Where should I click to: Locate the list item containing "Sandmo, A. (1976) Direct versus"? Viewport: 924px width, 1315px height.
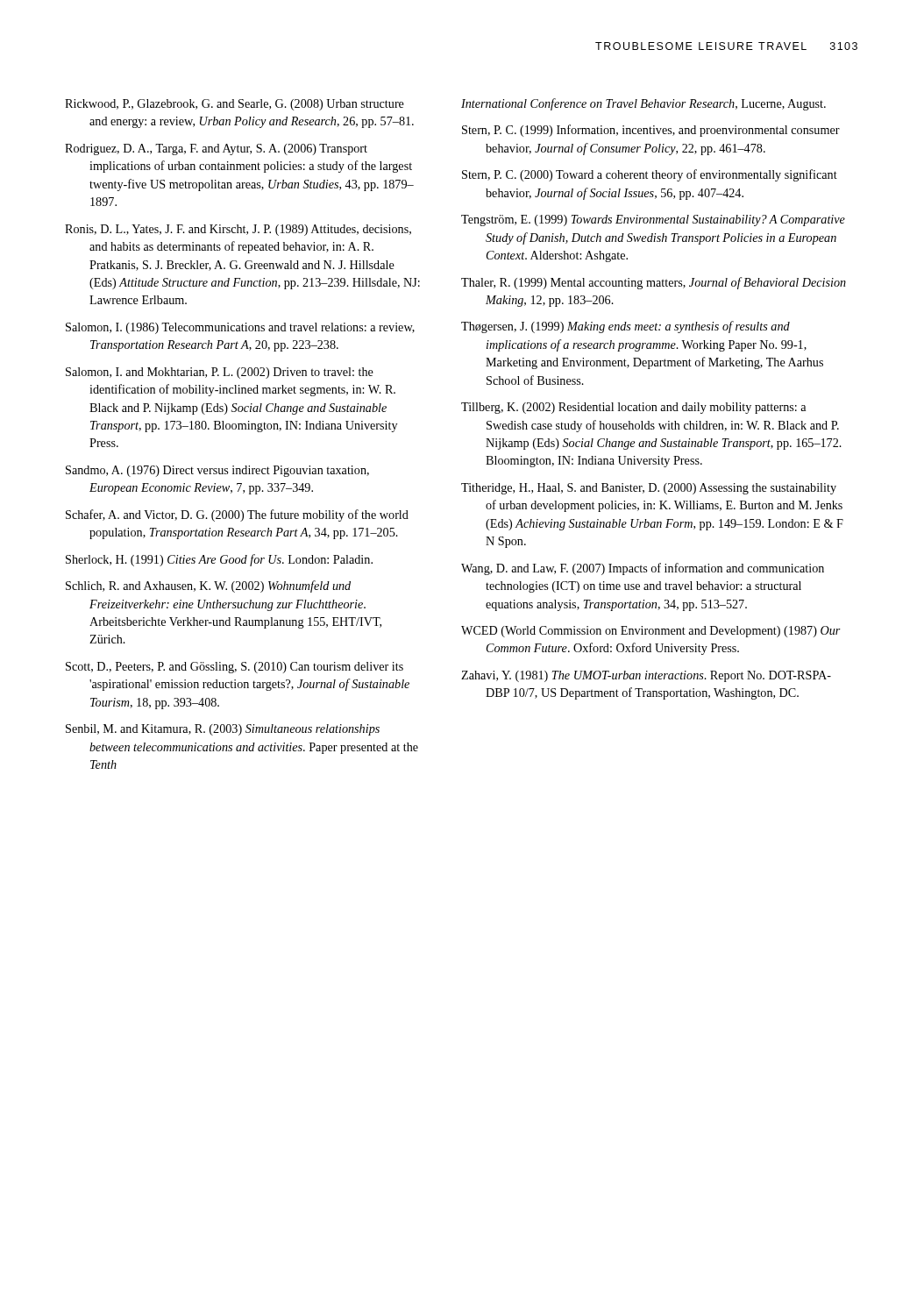click(217, 479)
